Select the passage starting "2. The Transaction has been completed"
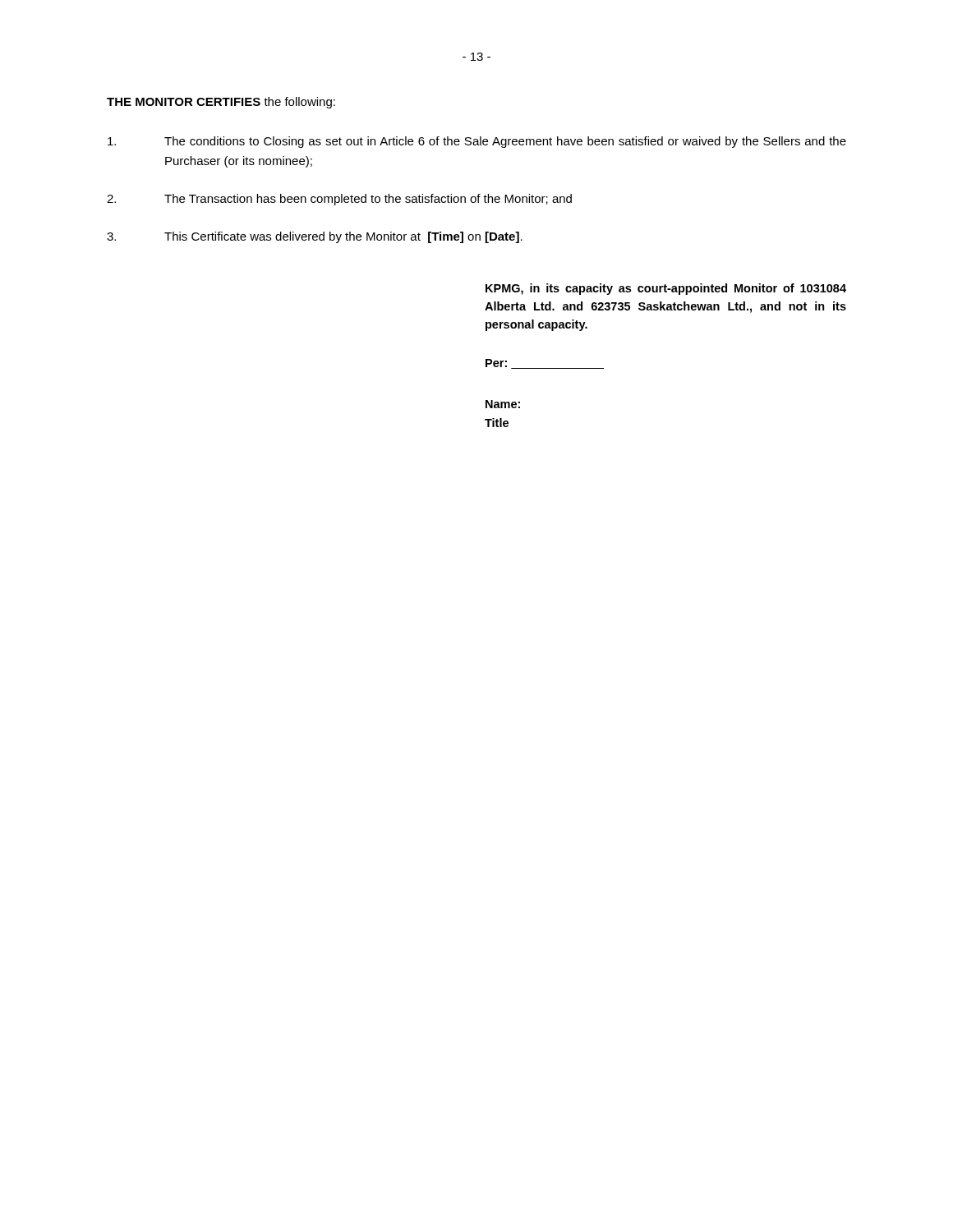The width and height of the screenshot is (953, 1232). pyautogui.click(x=476, y=198)
